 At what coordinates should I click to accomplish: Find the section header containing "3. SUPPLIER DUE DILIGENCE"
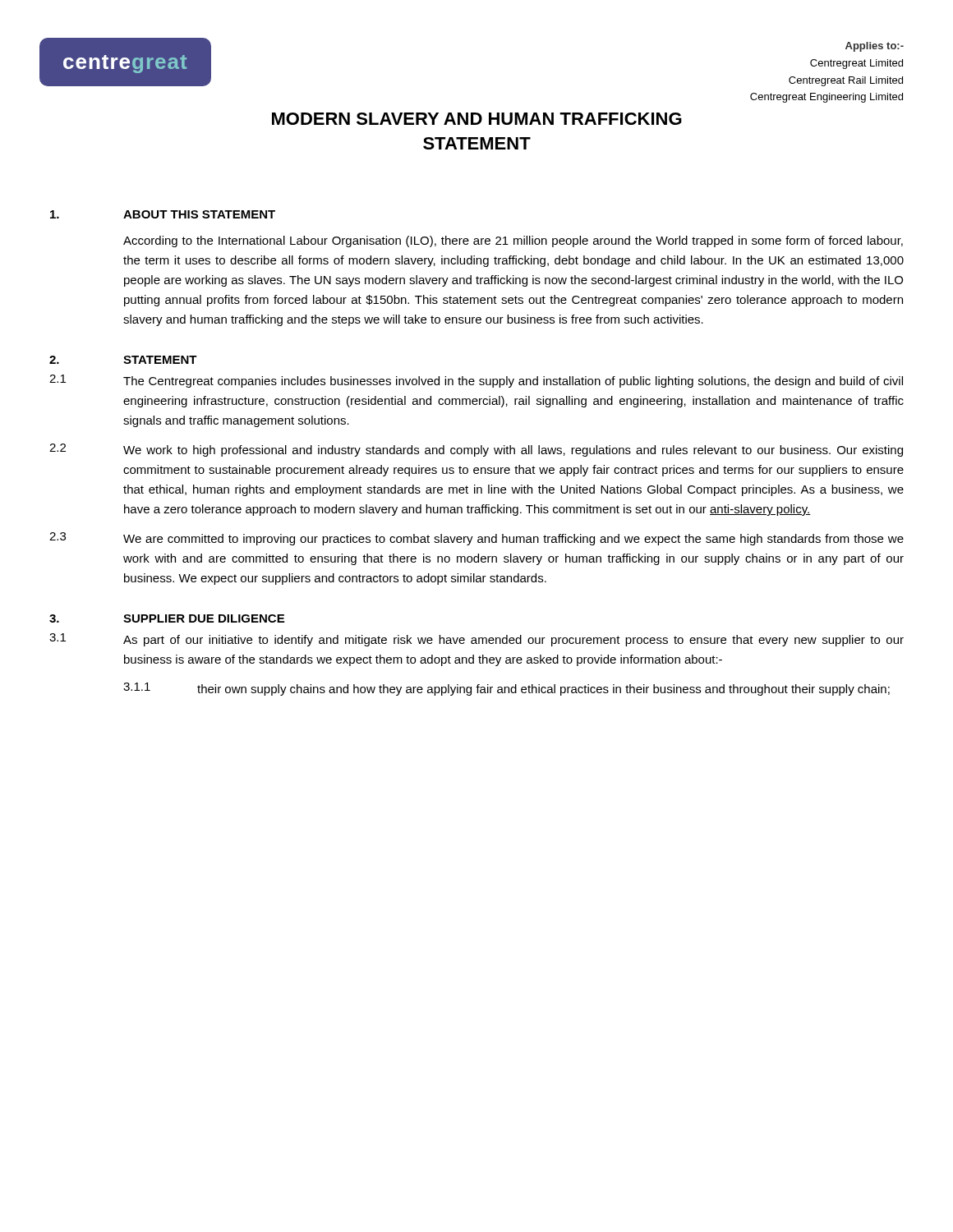click(x=167, y=618)
